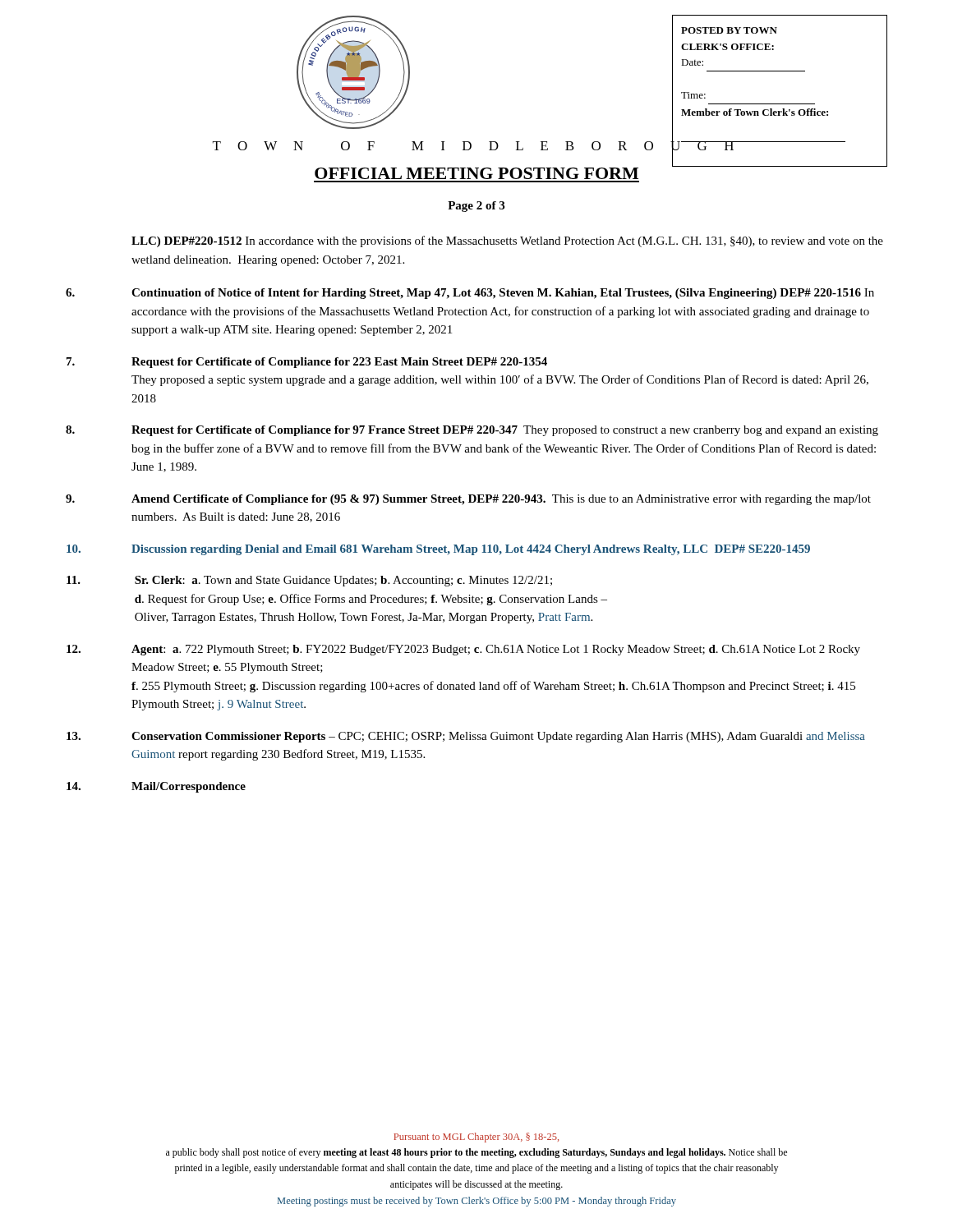Click the passage that begins "8. Request for Certificate of Compliance for 97"

[476, 448]
